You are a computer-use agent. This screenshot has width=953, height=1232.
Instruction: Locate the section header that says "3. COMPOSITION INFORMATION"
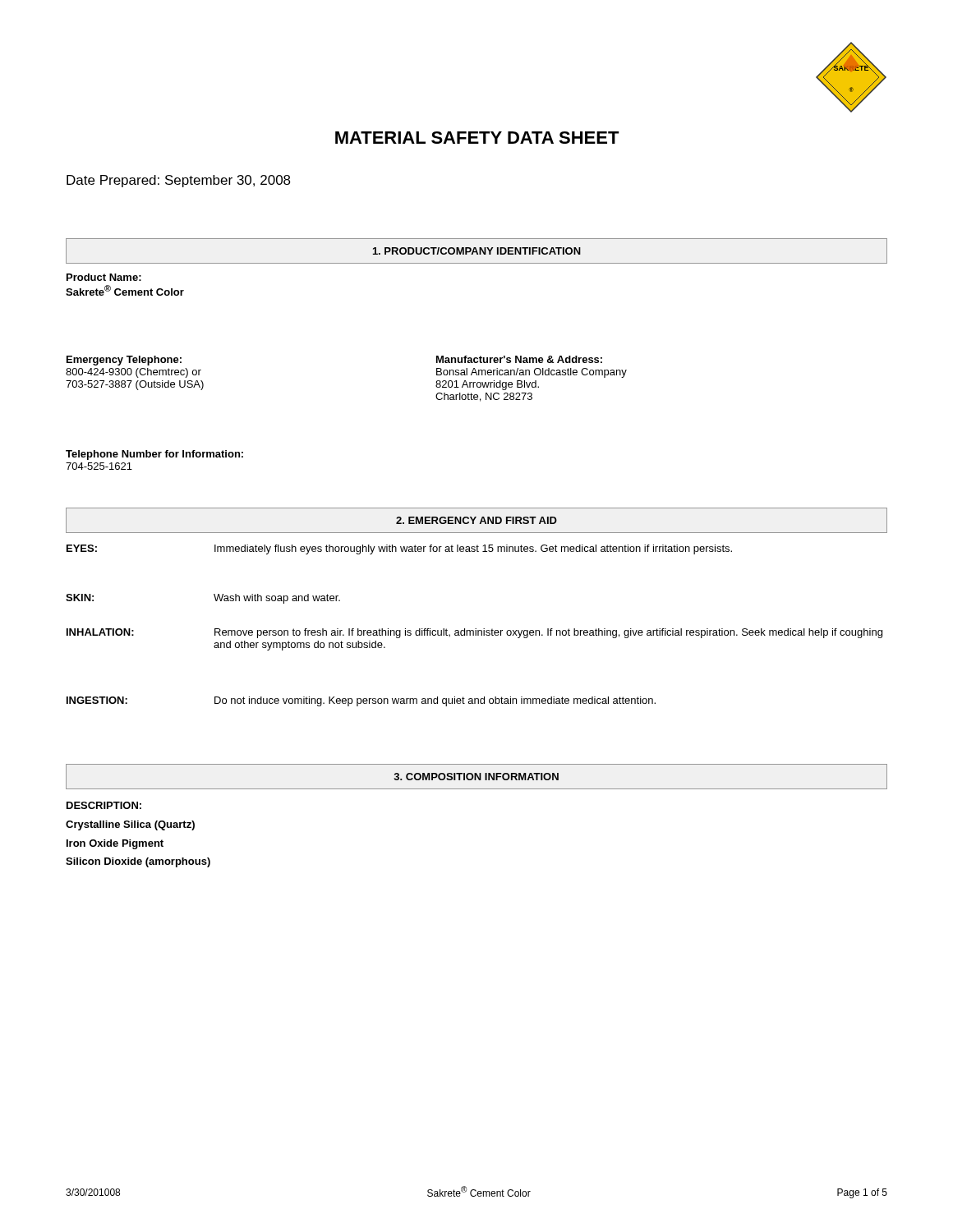coord(476,777)
